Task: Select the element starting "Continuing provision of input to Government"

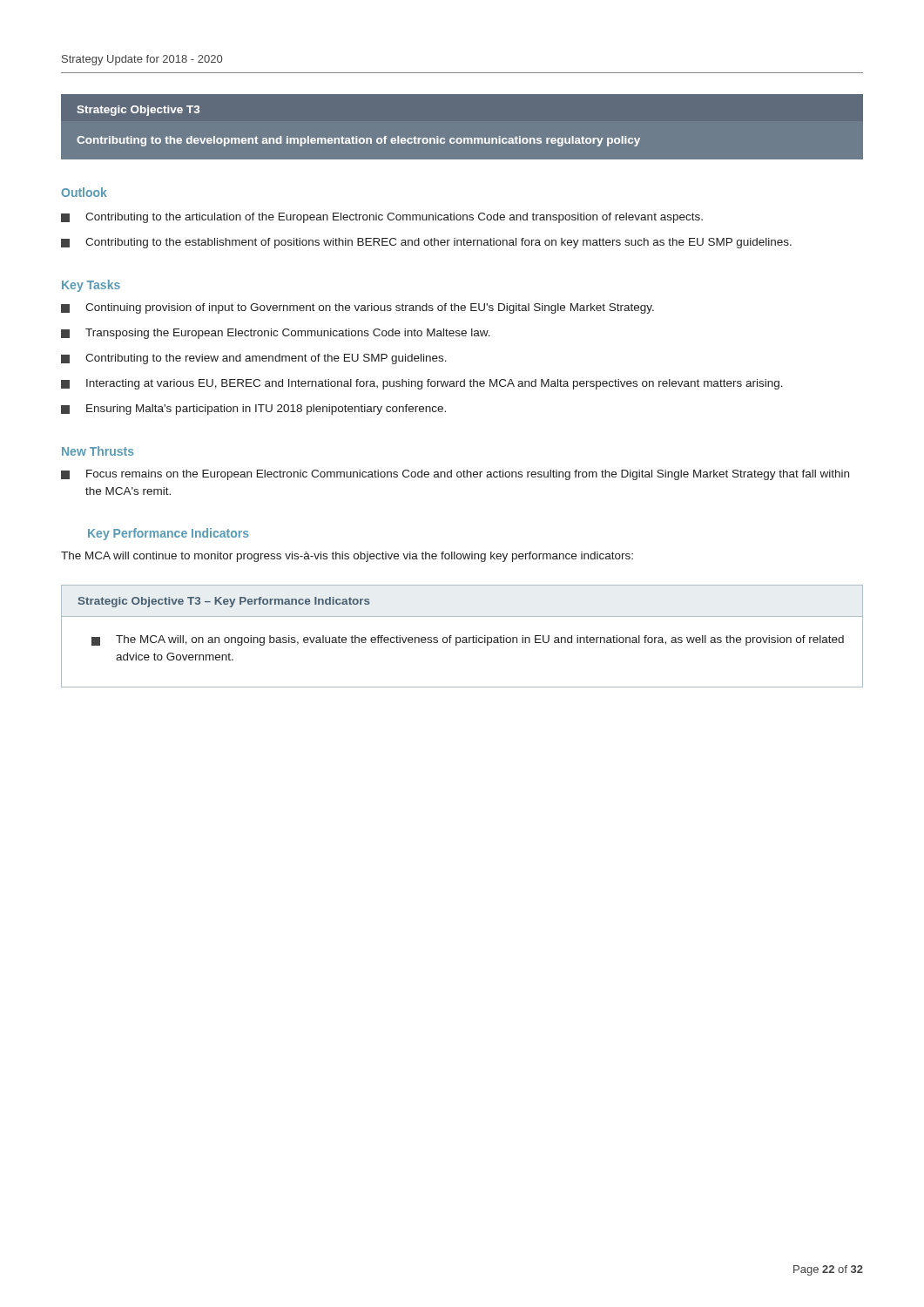Action: (462, 308)
